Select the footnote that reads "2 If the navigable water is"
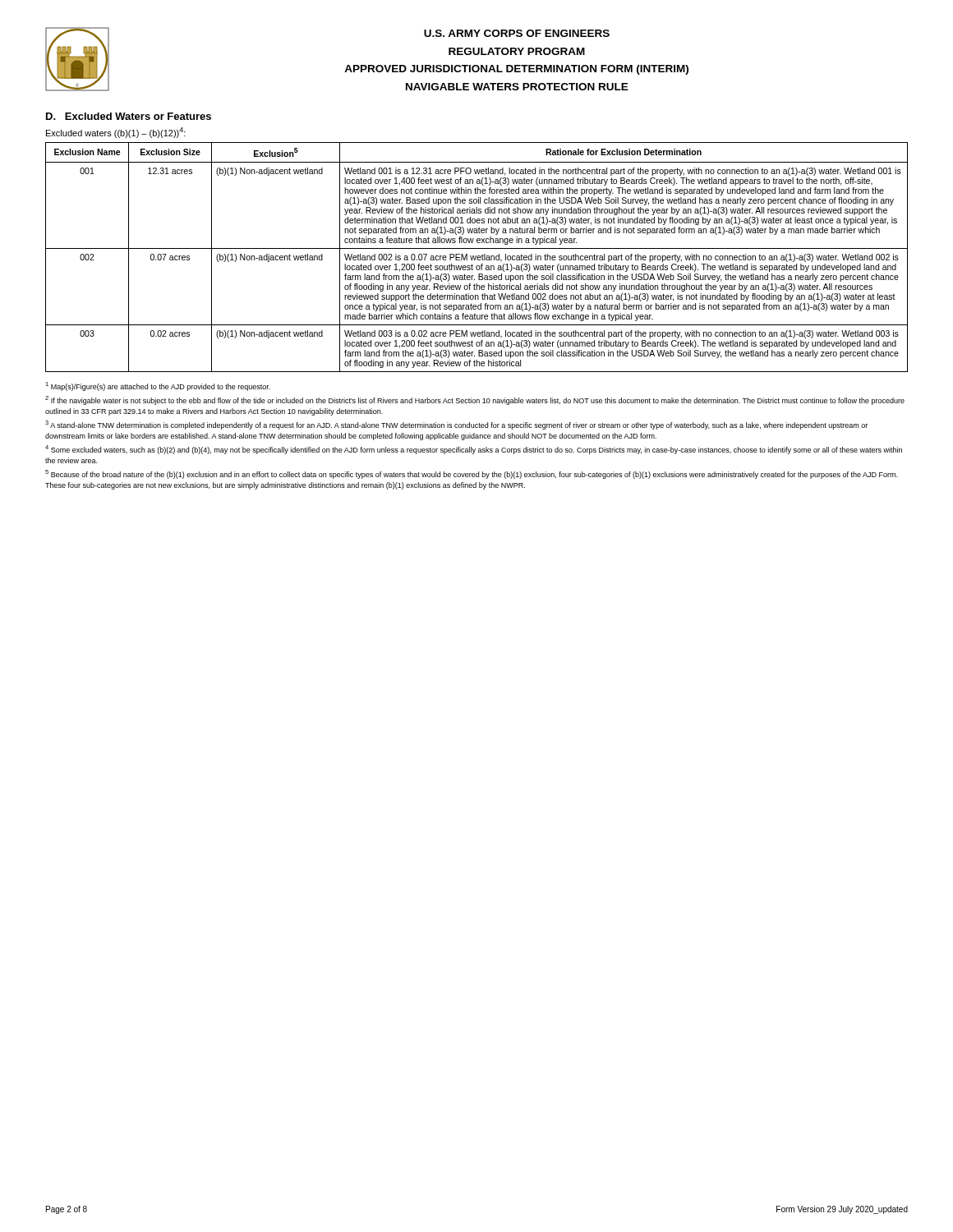Image resolution: width=953 pixels, height=1232 pixels. (x=475, y=405)
